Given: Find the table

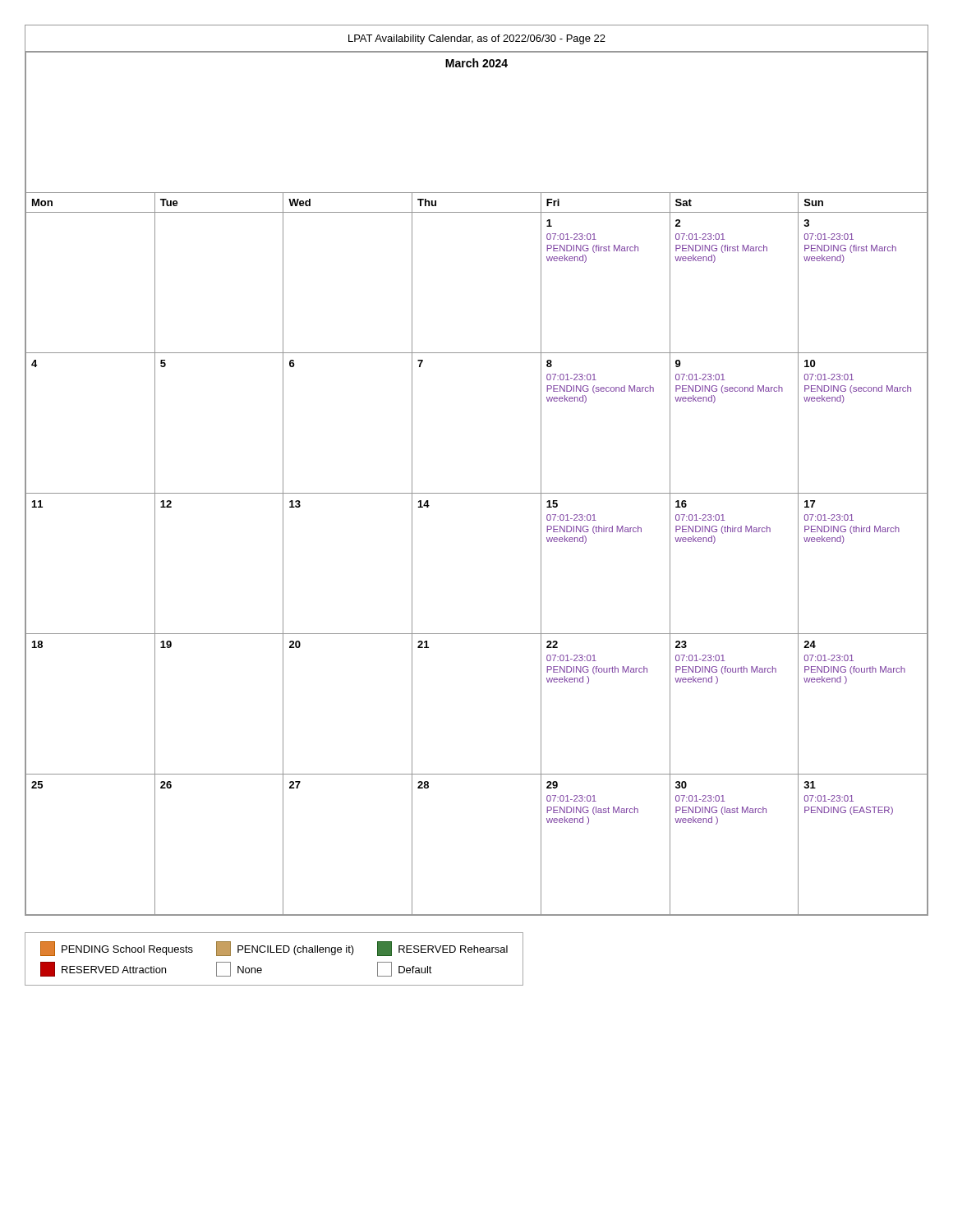Looking at the screenshot, I should coord(476,483).
